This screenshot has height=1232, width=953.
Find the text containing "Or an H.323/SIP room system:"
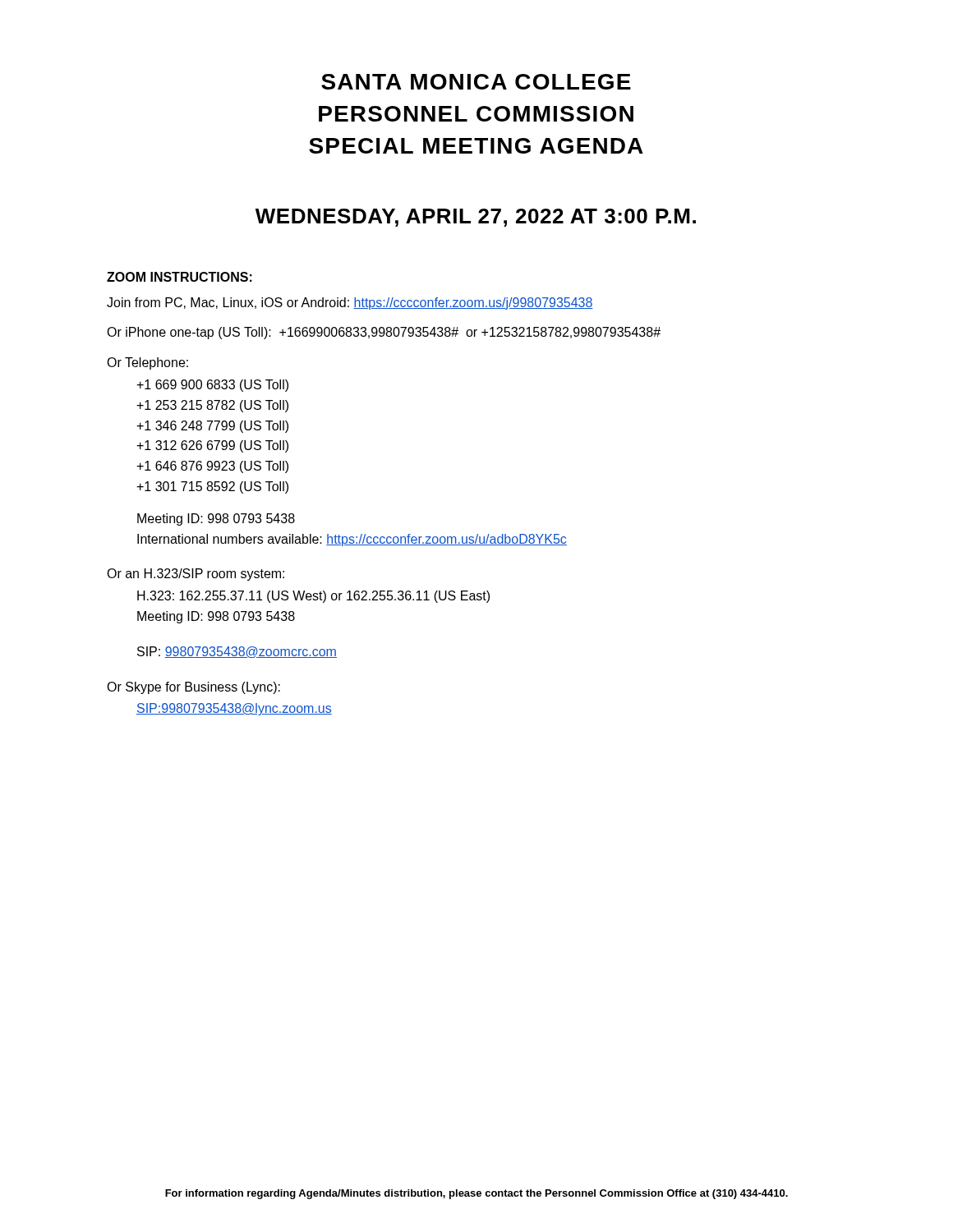[x=196, y=574]
